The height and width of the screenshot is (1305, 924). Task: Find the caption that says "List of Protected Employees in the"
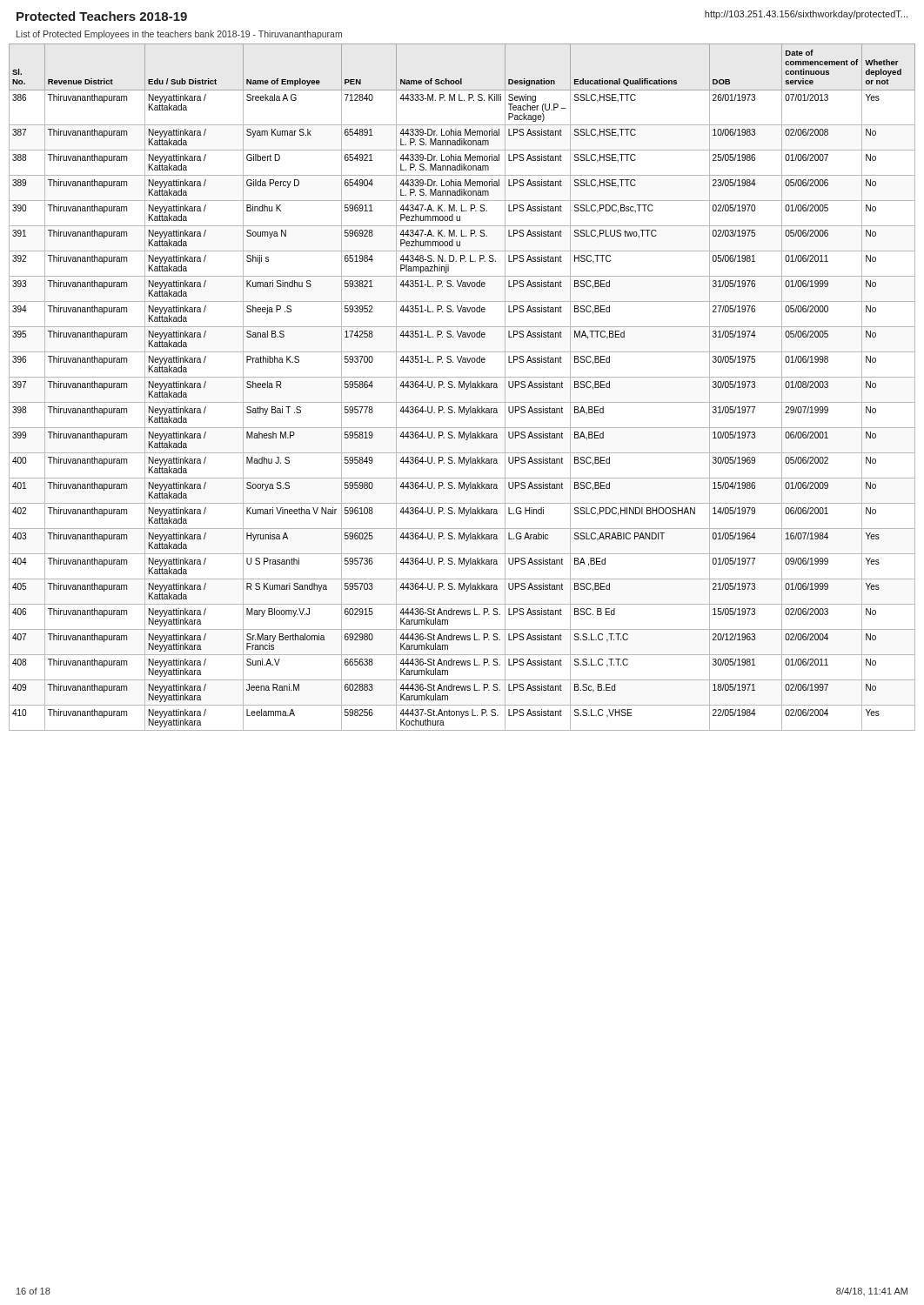pos(179,34)
